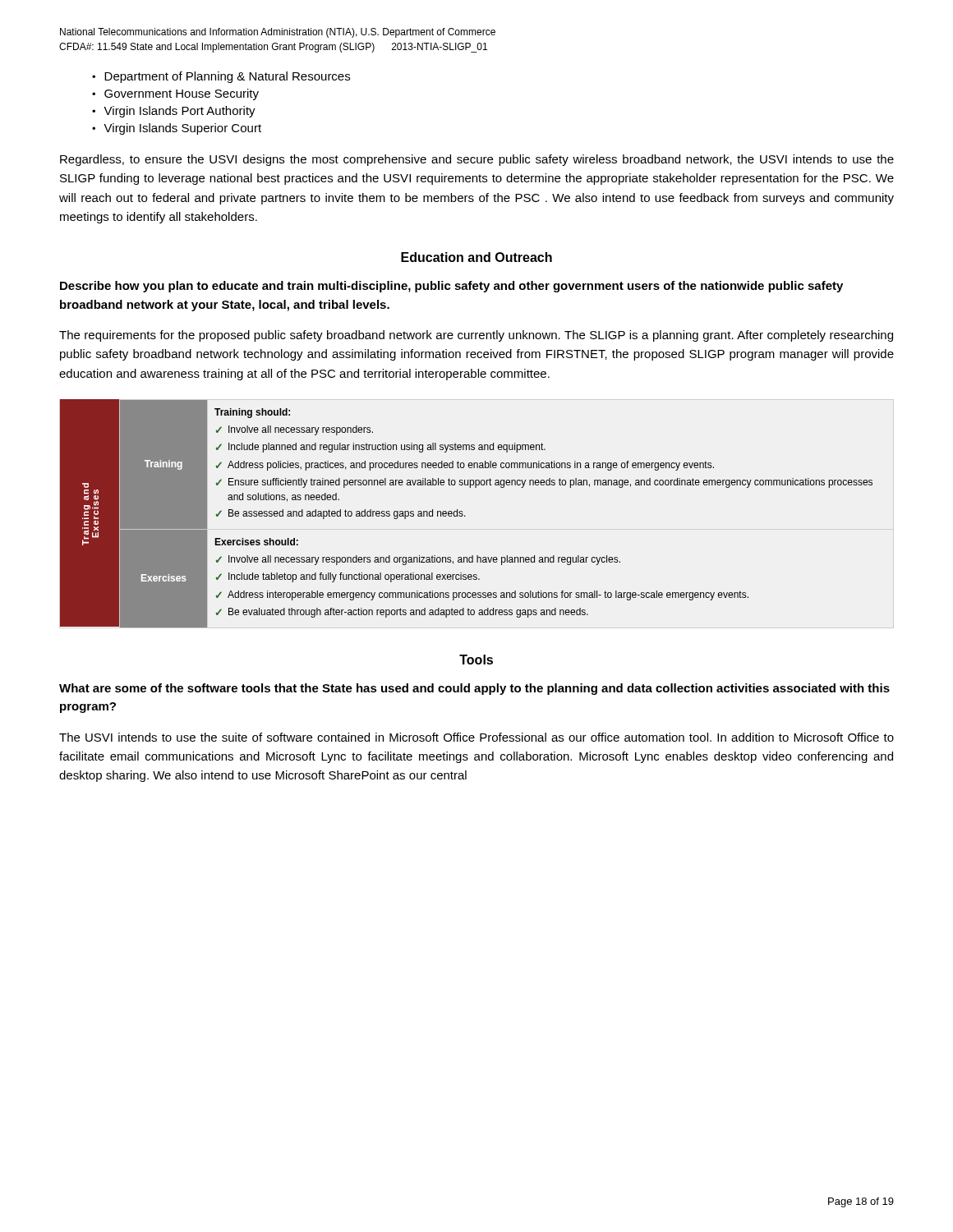Select the text starting "• Department of Planning &"
The width and height of the screenshot is (953, 1232).
pyautogui.click(x=221, y=76)
